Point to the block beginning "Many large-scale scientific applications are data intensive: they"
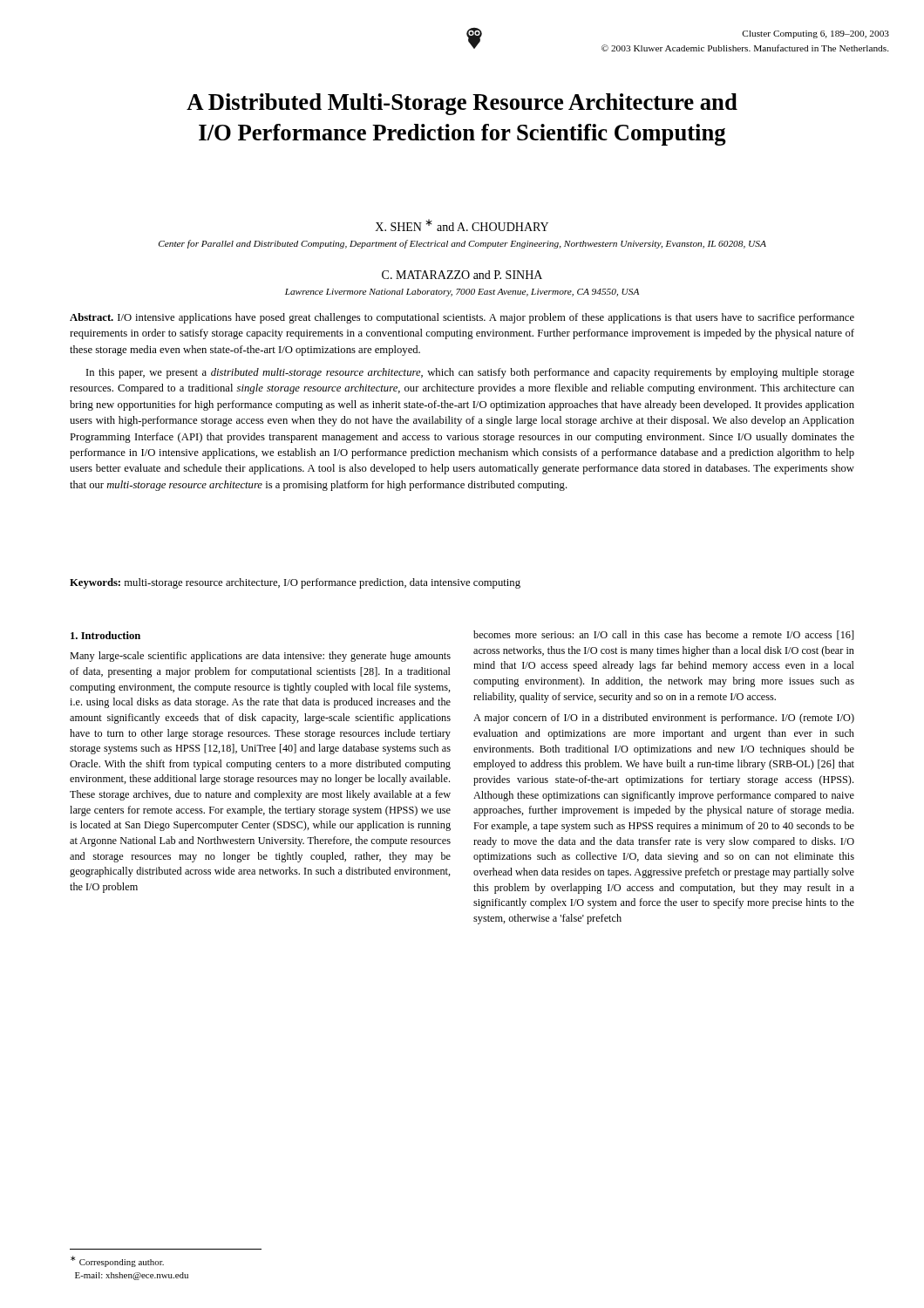924x1308 pixels. click(260, 771)
